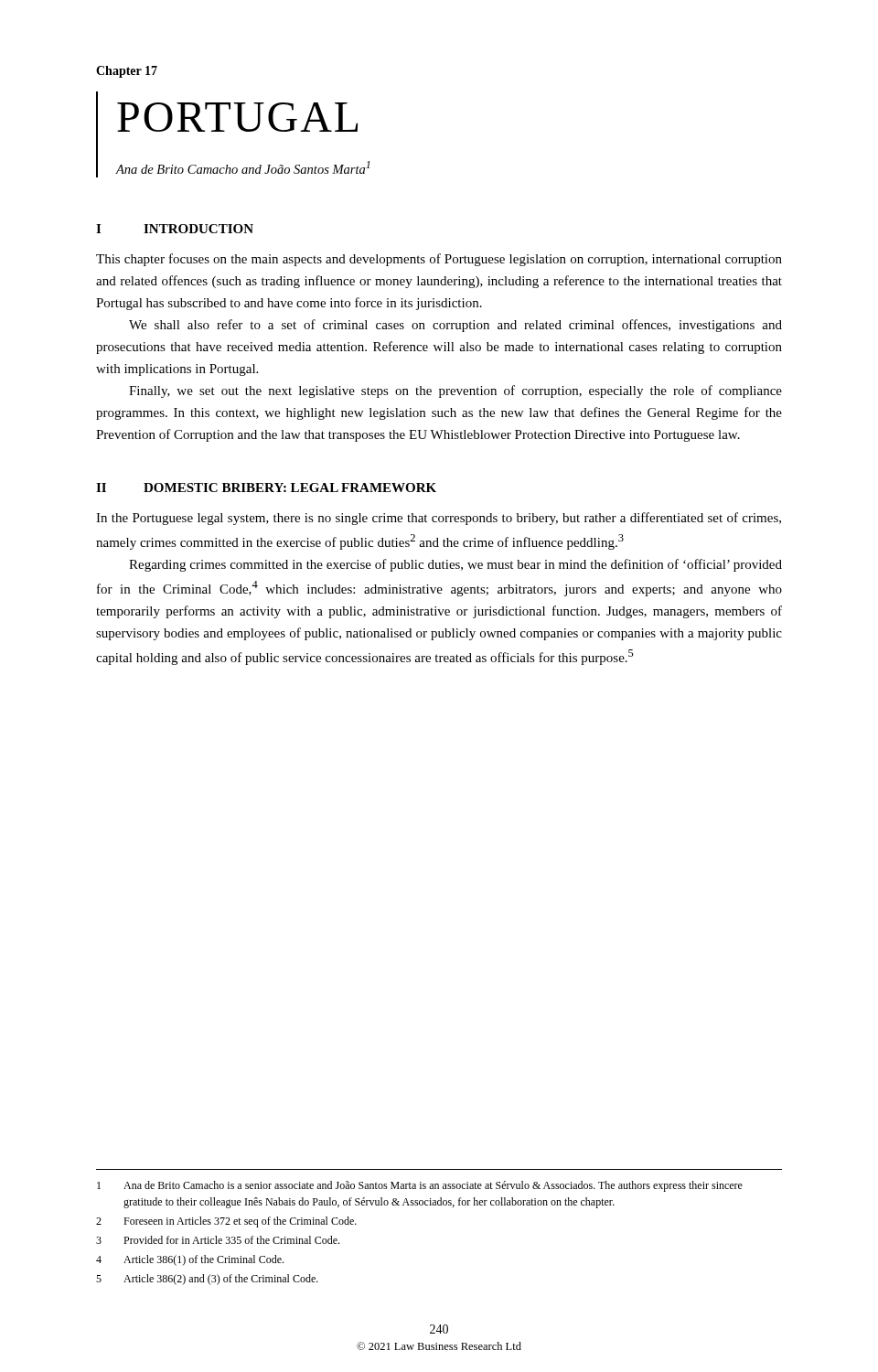Find the block on this page that starts "1 Ana de Brito Camacho"

pyautogui.click(x=439, y=1194)
